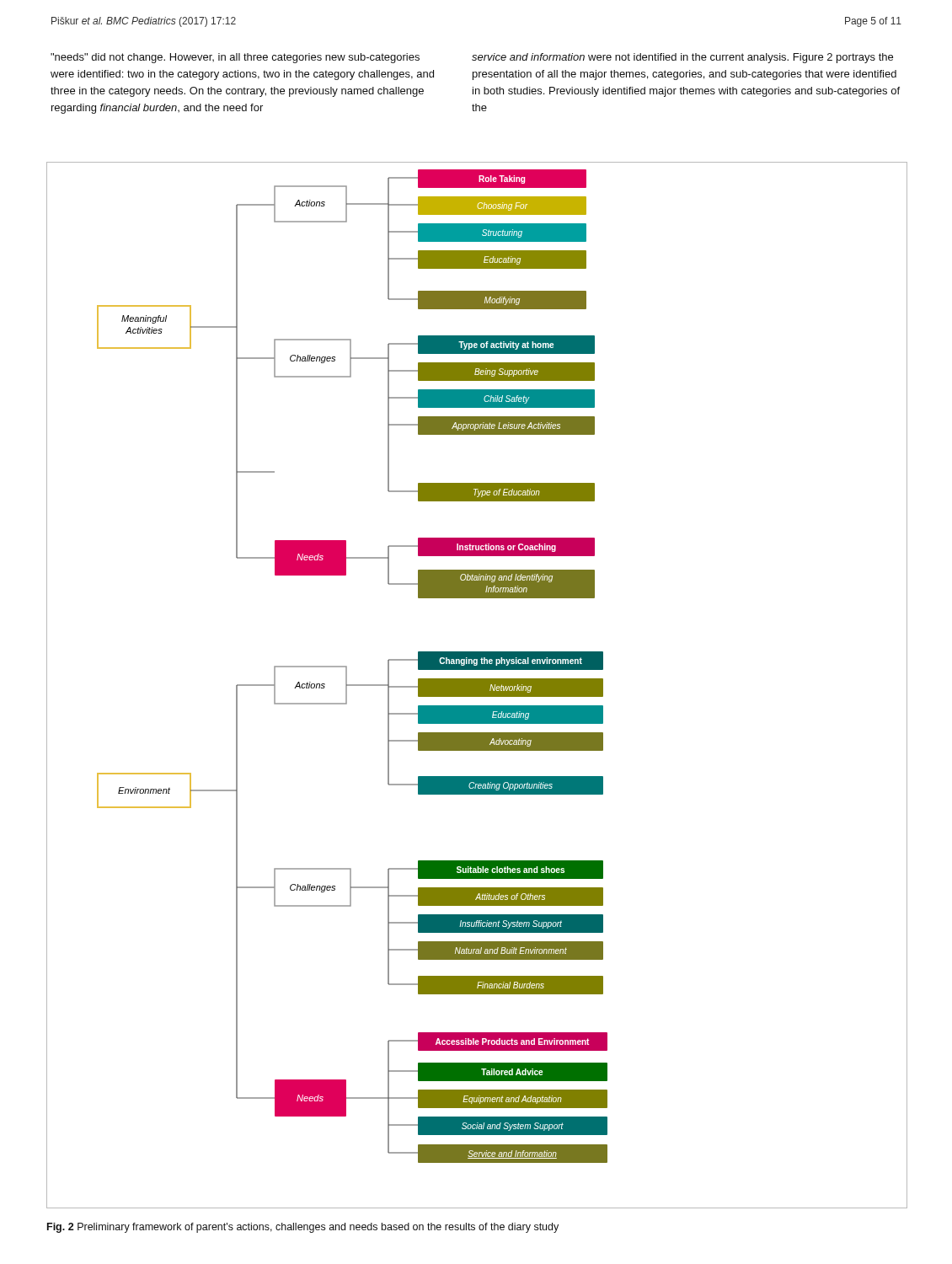Viewport: 952px width, 1264px height.
Task: Find the flowchart
Action: [477, 685]
